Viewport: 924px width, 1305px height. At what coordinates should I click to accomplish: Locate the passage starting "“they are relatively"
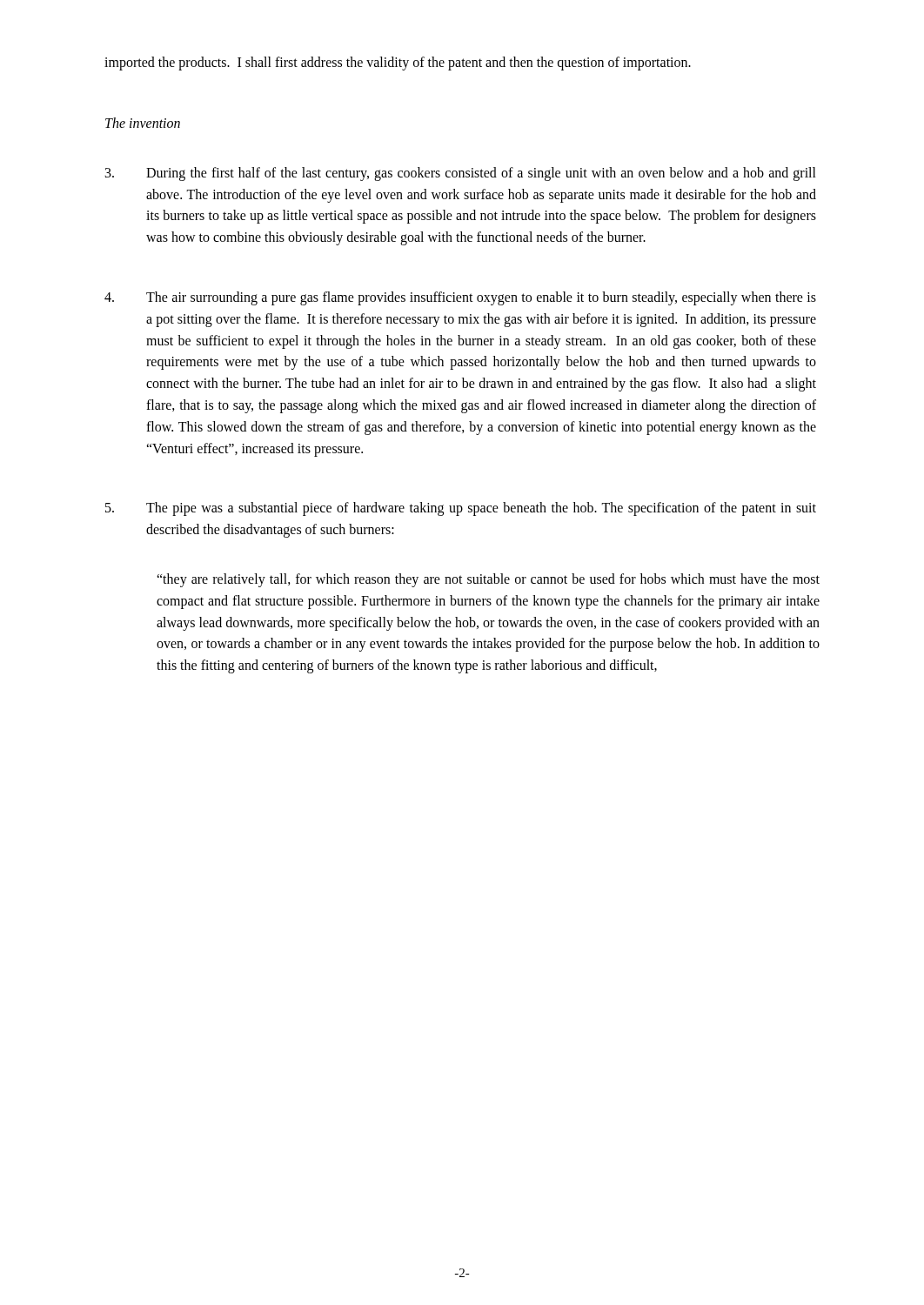click(x=488, y=622)
